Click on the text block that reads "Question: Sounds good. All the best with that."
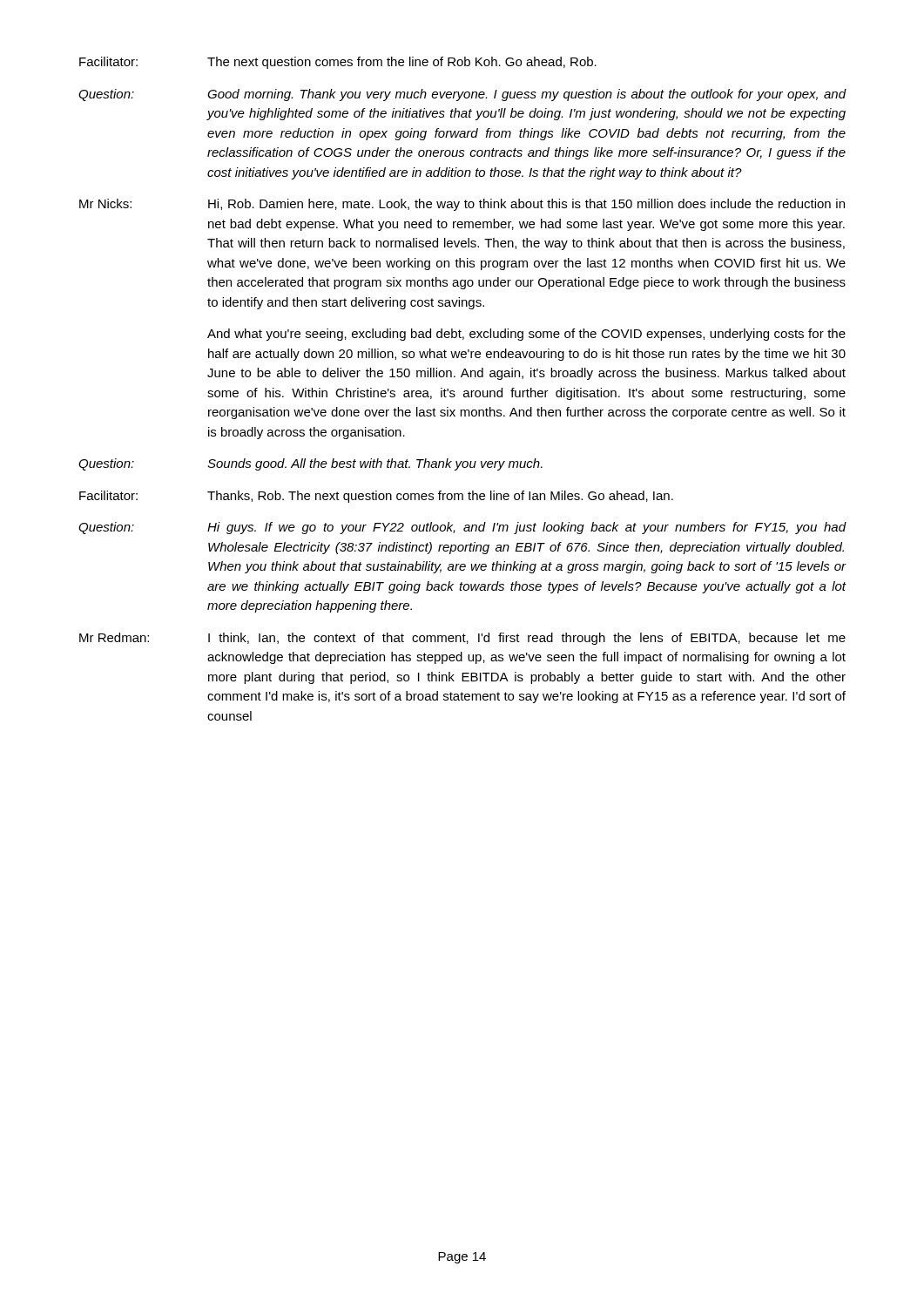The width and height of the screenshot is (924, 1307). 462,464
